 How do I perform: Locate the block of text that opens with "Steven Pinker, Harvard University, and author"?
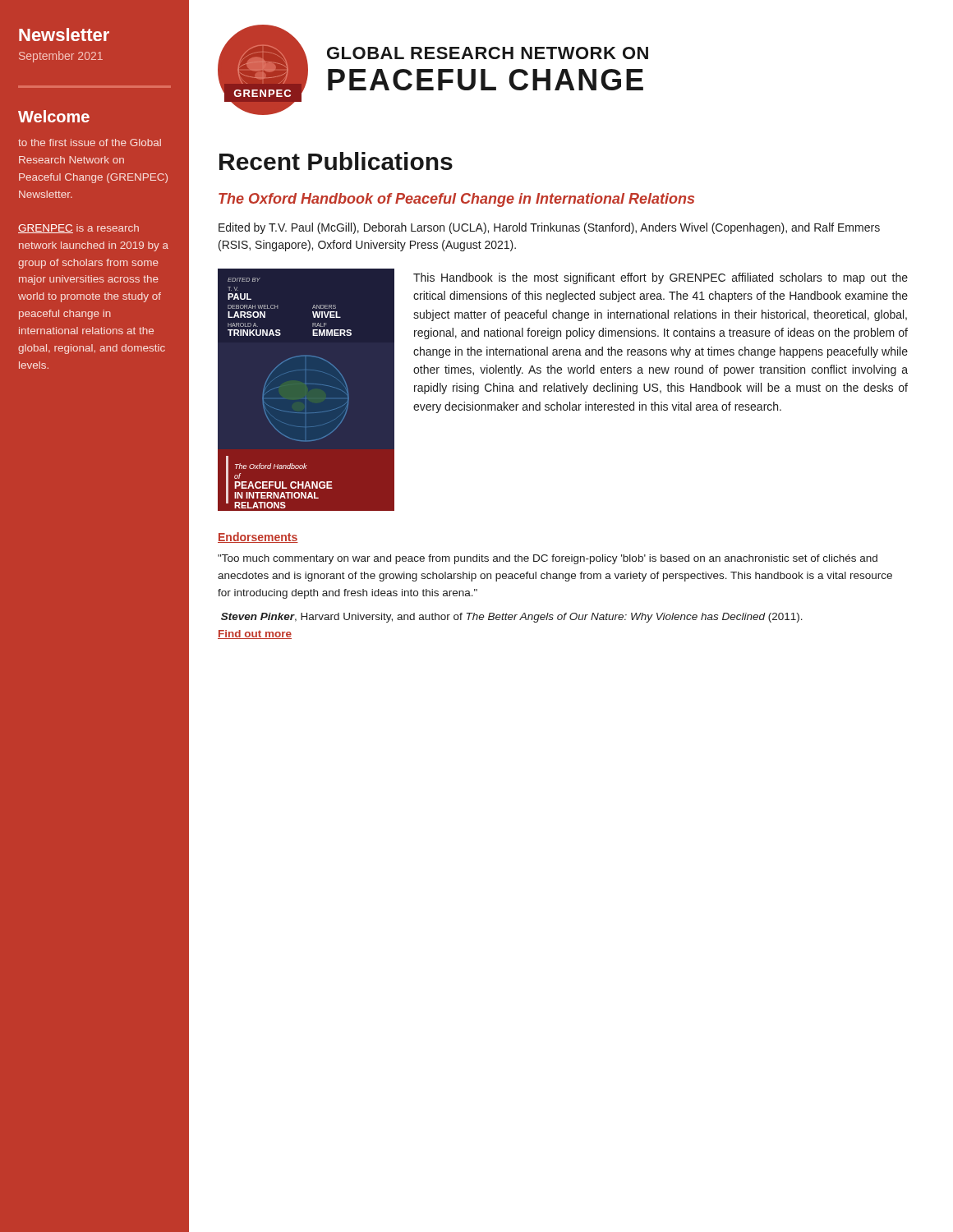click(x=510, y=625)
